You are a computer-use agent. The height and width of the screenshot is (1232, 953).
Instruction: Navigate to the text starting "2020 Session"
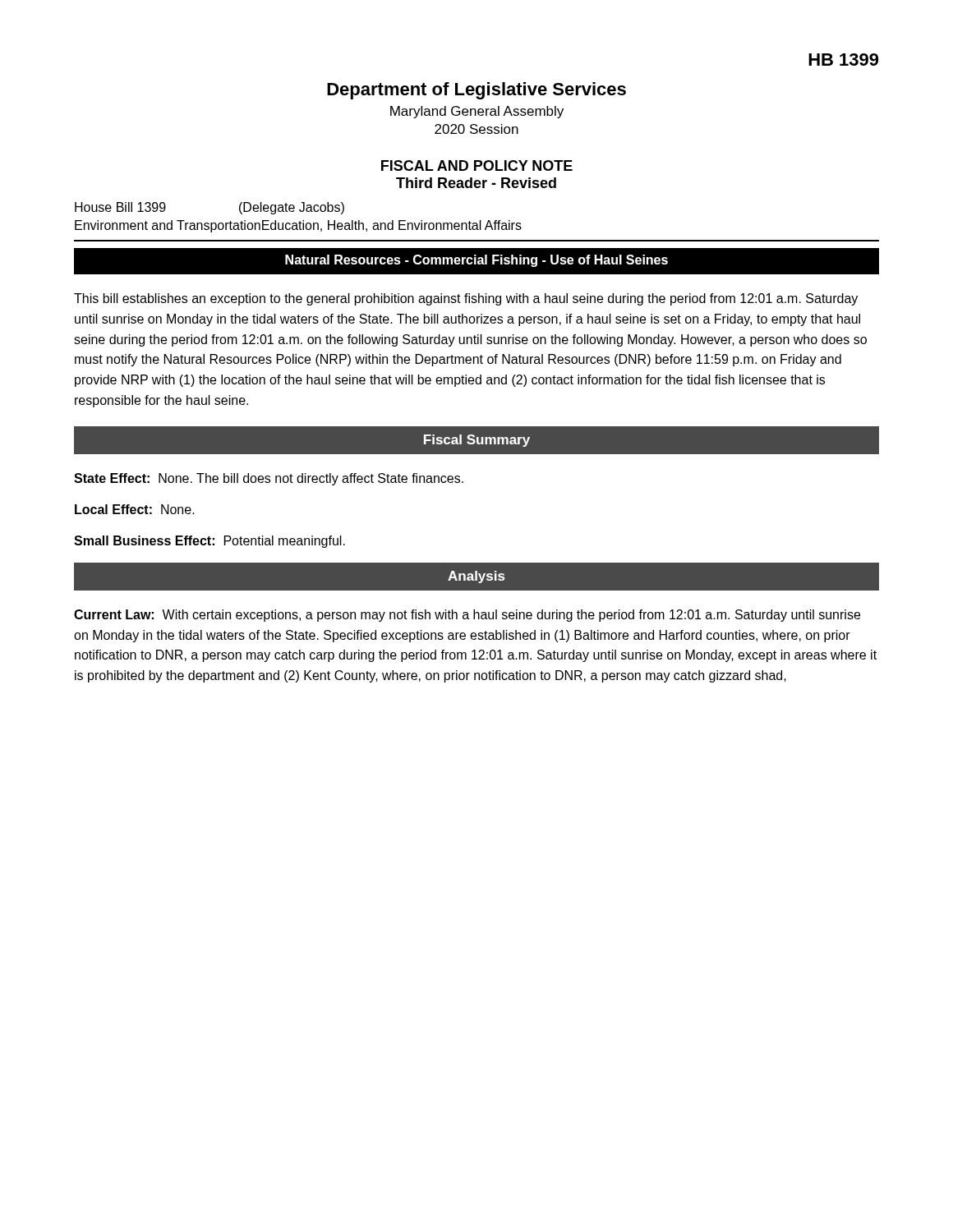[x=476, y=129]
